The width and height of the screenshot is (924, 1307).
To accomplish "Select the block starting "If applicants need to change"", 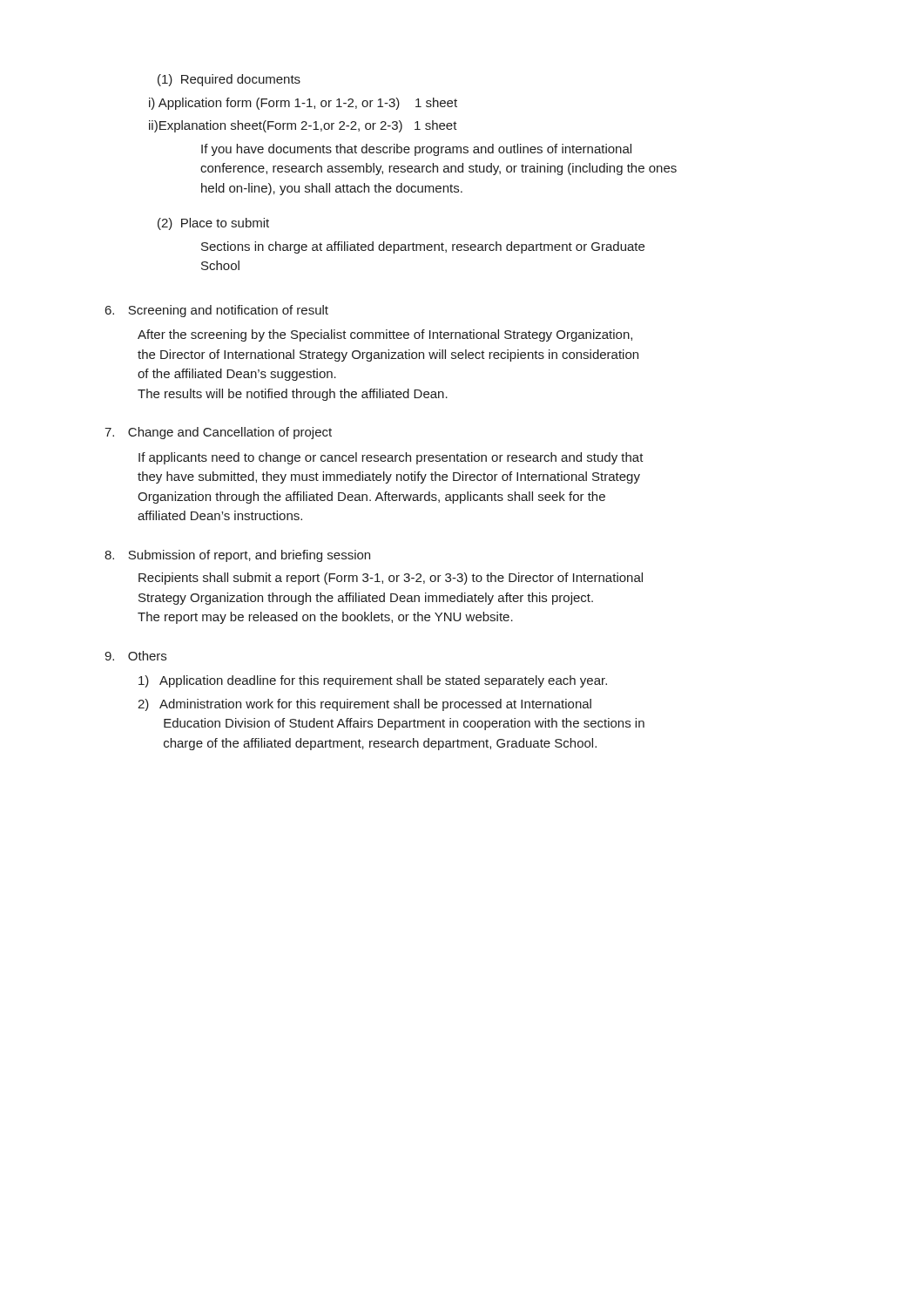I will [x=492, y=487].
